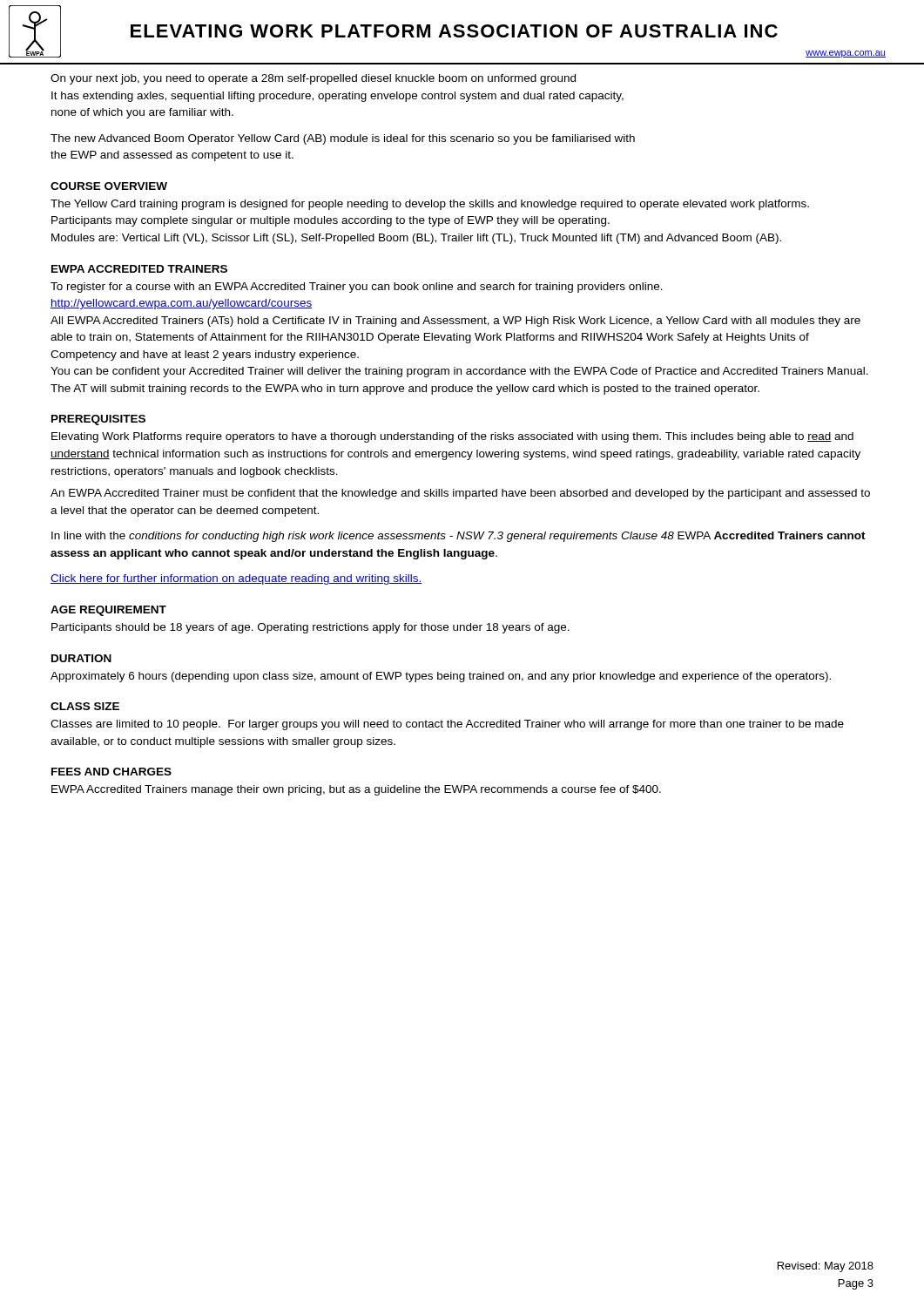The image size is (924, 1307).
Task: Find the region starting "The new Advanced"
Action: [343, 146]
